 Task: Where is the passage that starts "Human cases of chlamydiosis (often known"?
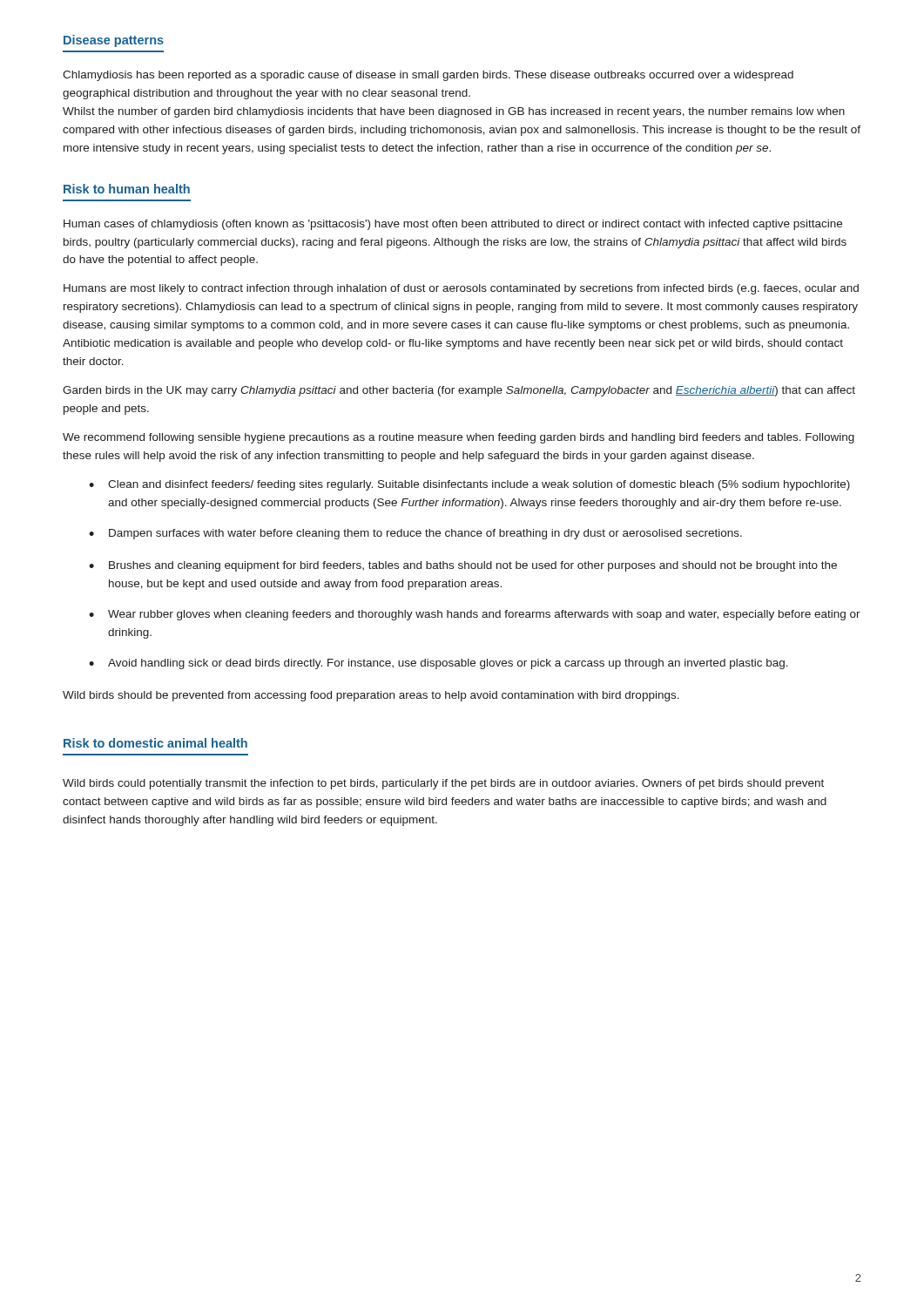pyautogui.click(x=455, y=241)
